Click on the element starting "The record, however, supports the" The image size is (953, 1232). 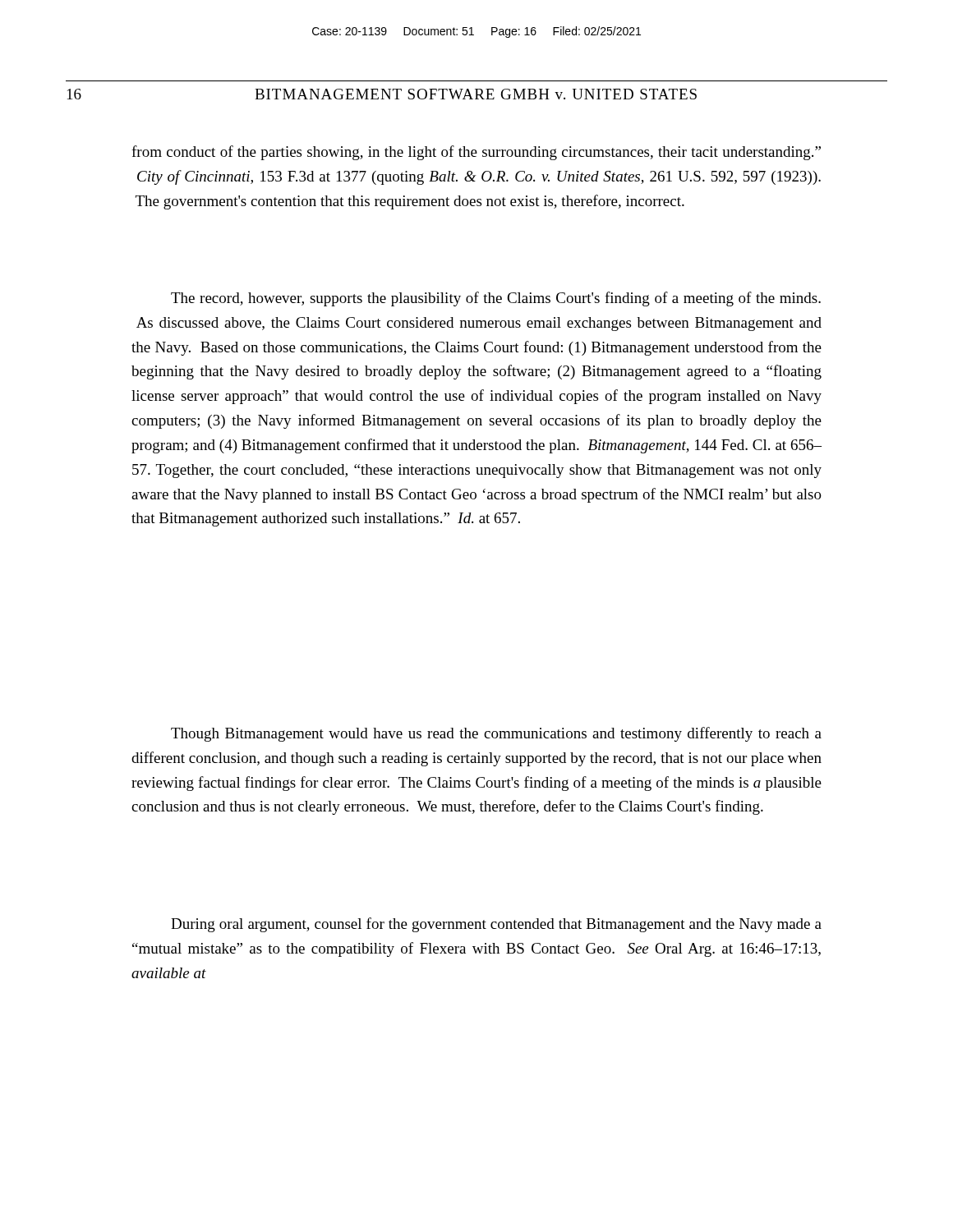476,408
